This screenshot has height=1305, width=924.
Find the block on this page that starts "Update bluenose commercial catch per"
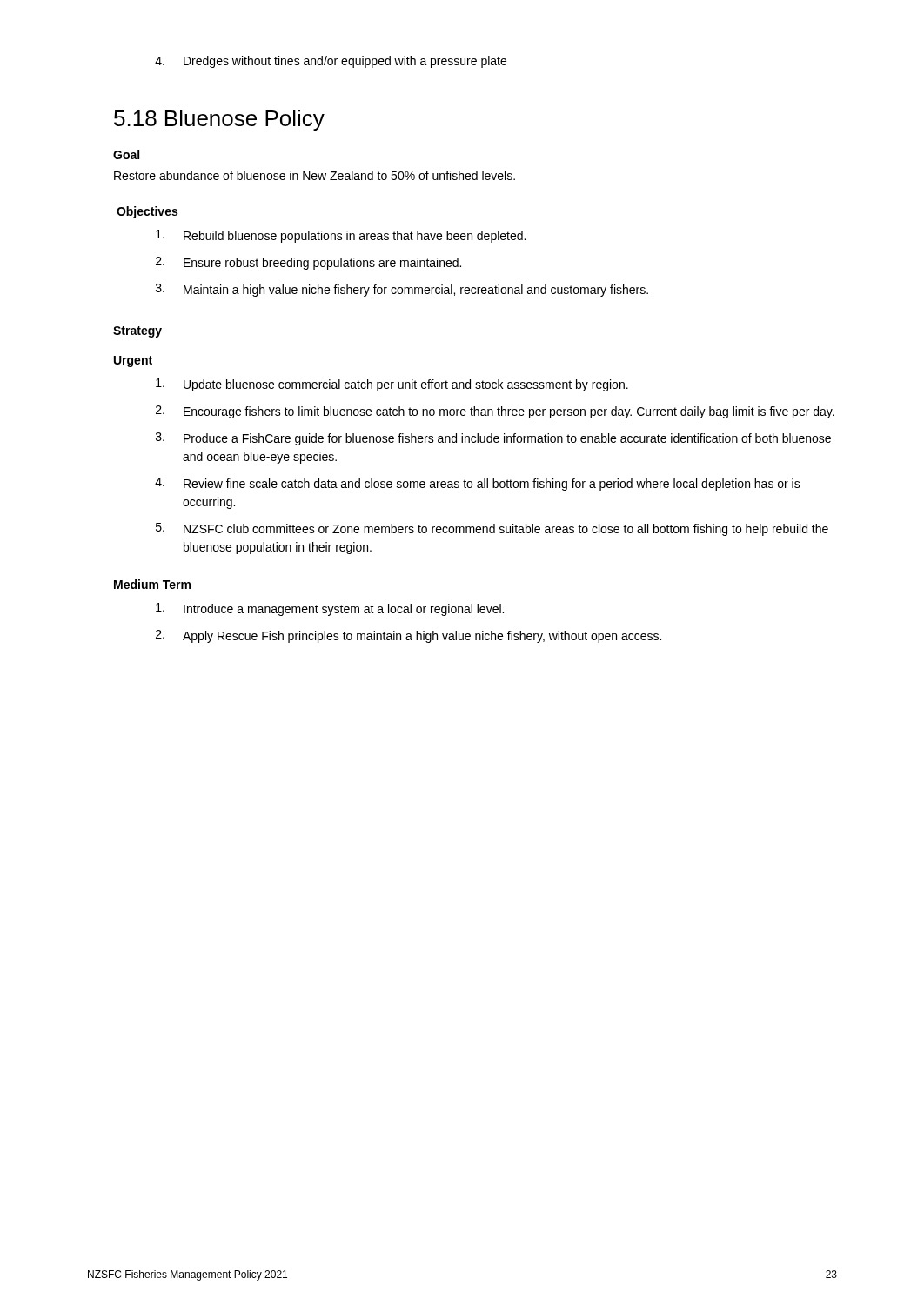[475, 385]
